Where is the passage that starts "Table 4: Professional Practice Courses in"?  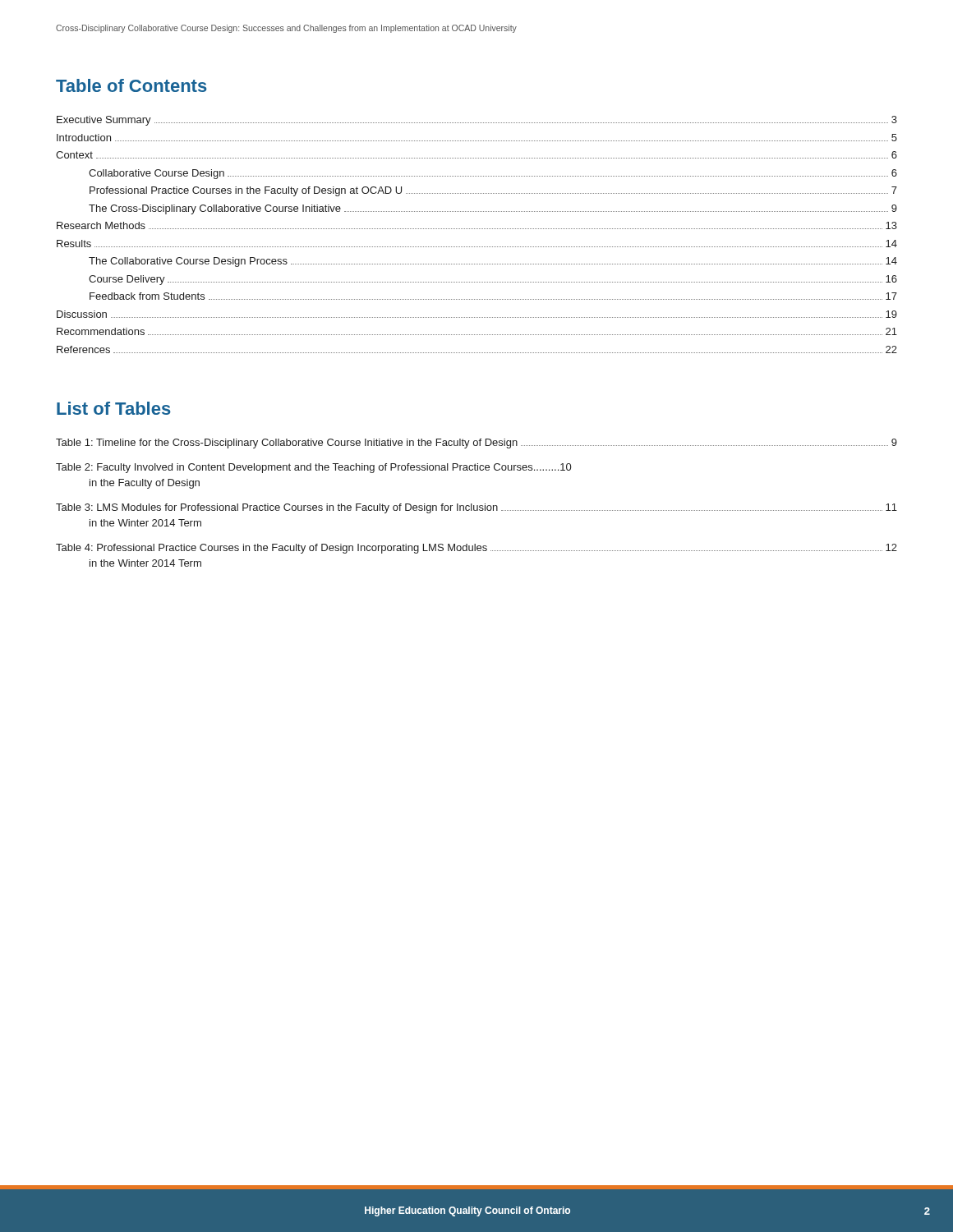tap(476, 555)
